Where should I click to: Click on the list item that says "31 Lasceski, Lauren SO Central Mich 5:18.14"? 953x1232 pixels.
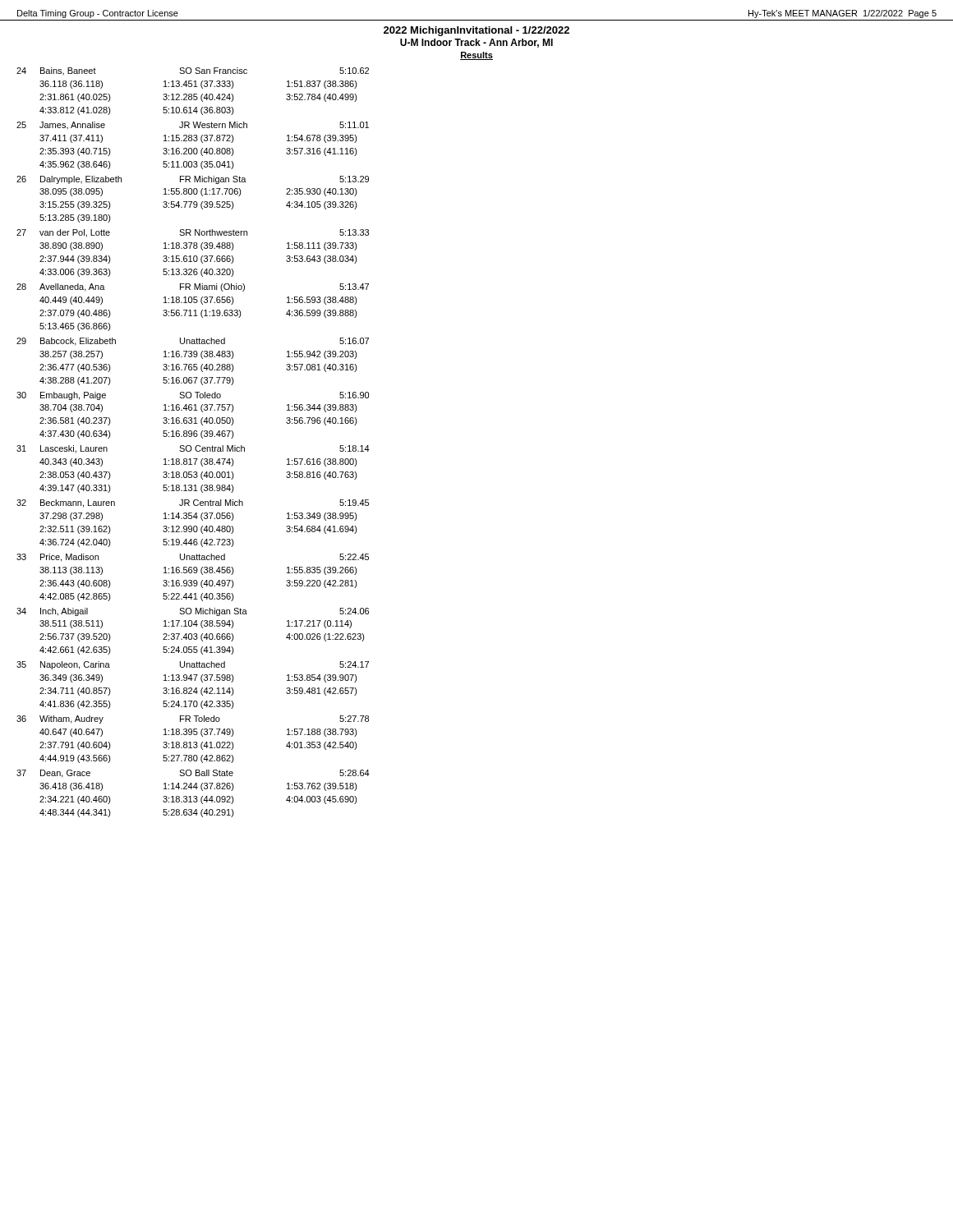[x=193, y=449]
